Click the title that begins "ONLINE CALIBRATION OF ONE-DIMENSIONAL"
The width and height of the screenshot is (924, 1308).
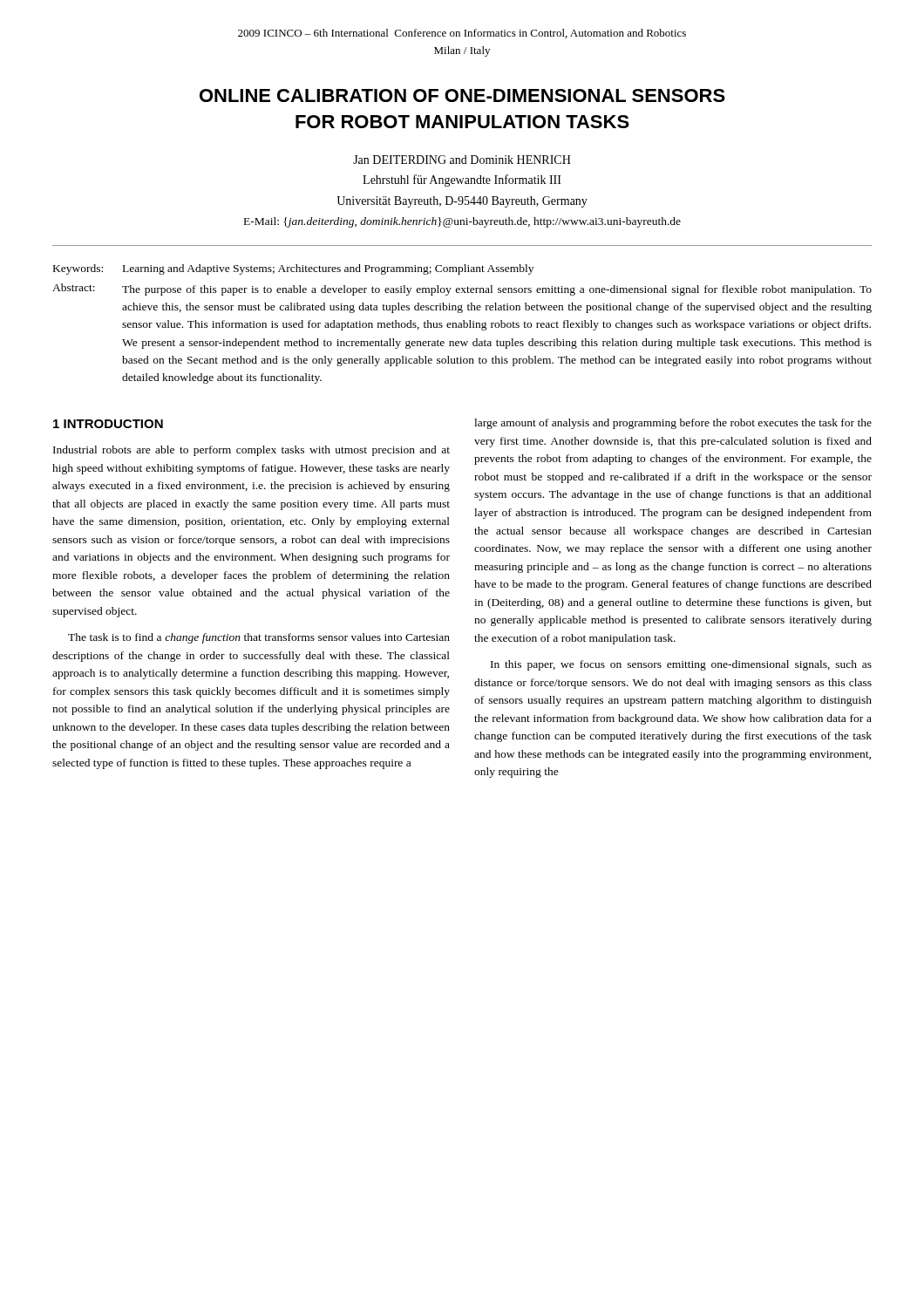pyautogui.click(x=462, y=109)
